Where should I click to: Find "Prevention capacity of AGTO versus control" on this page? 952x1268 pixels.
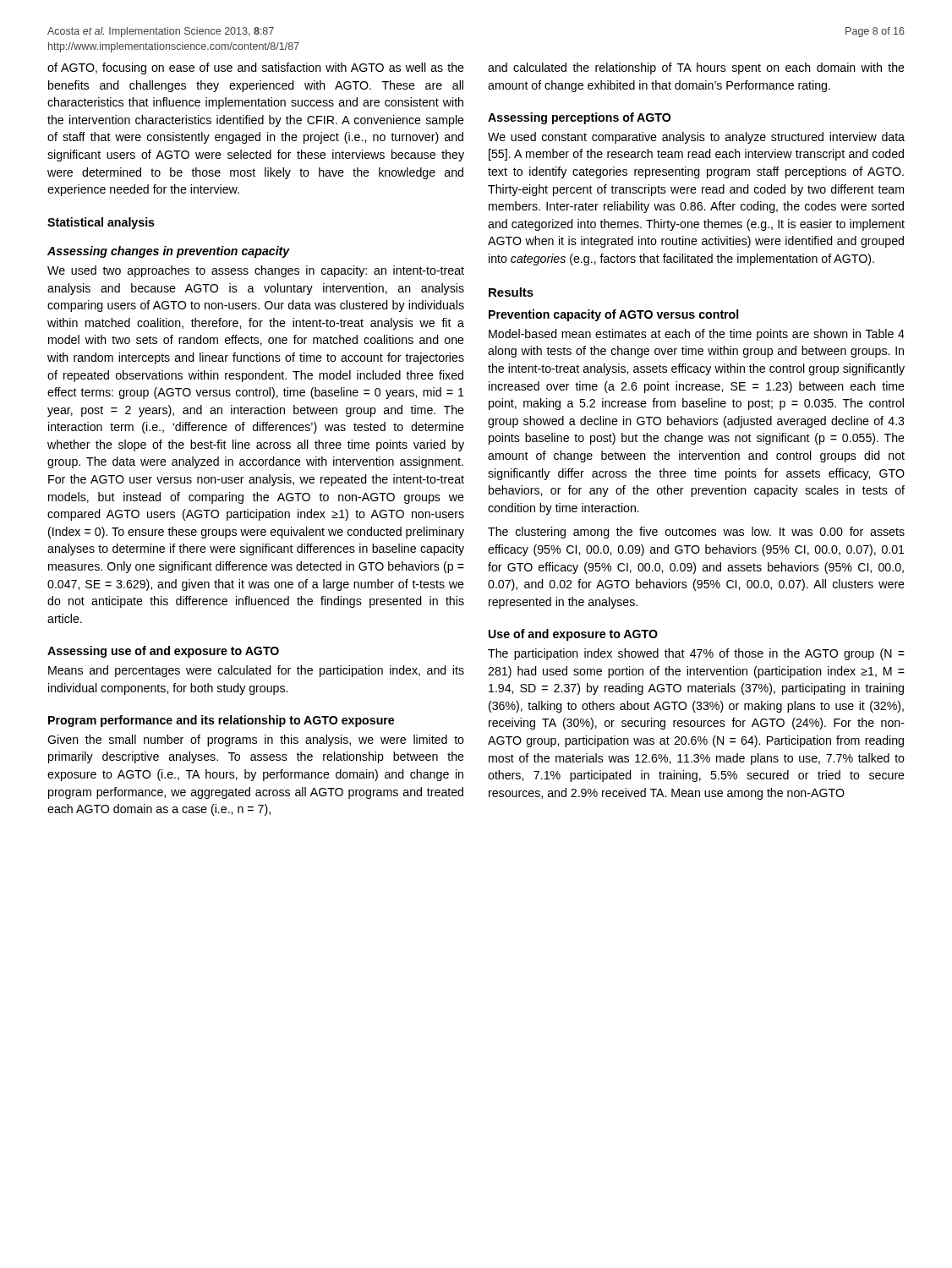613,315
